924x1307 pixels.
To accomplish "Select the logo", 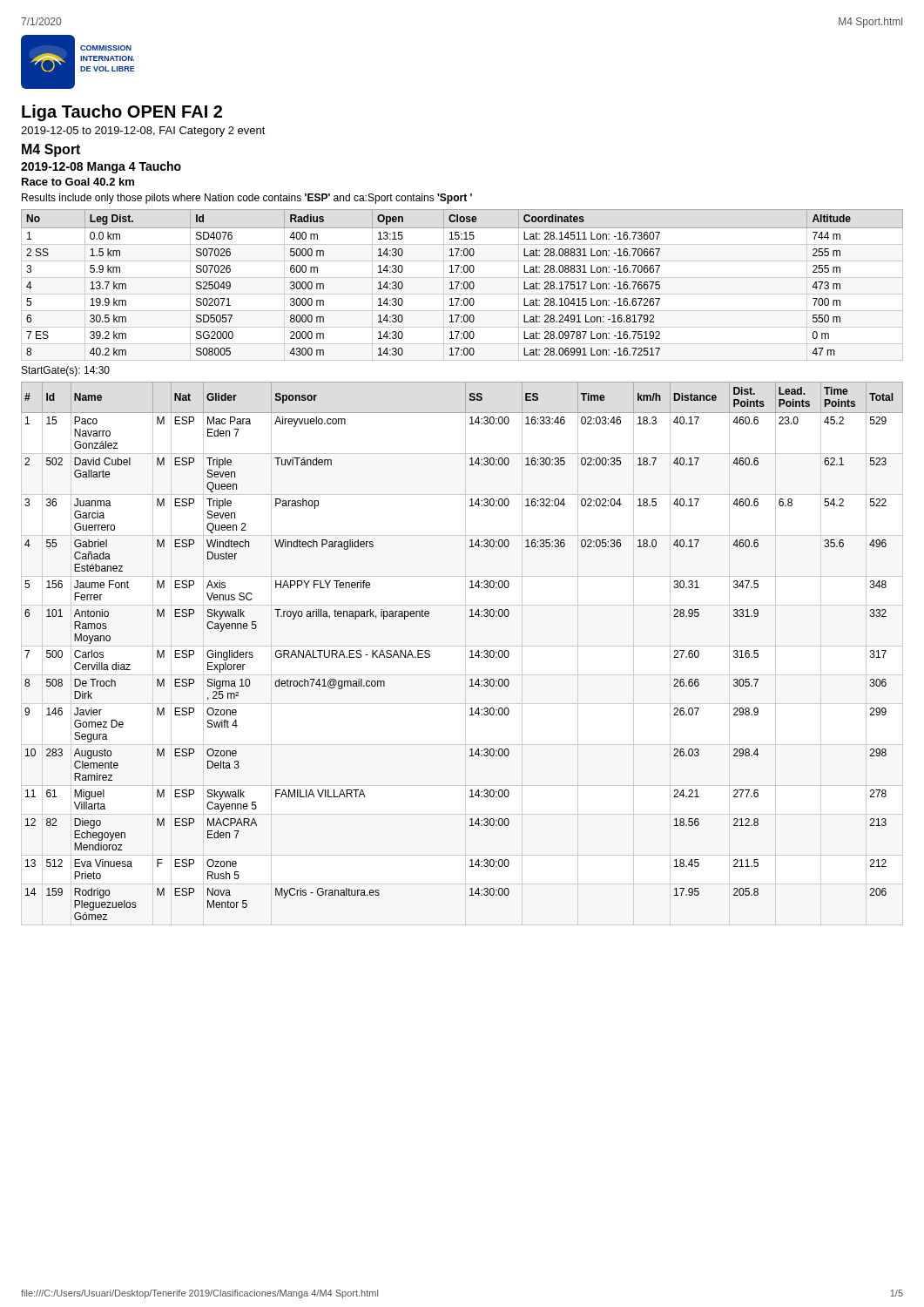I will click(77, 63).
